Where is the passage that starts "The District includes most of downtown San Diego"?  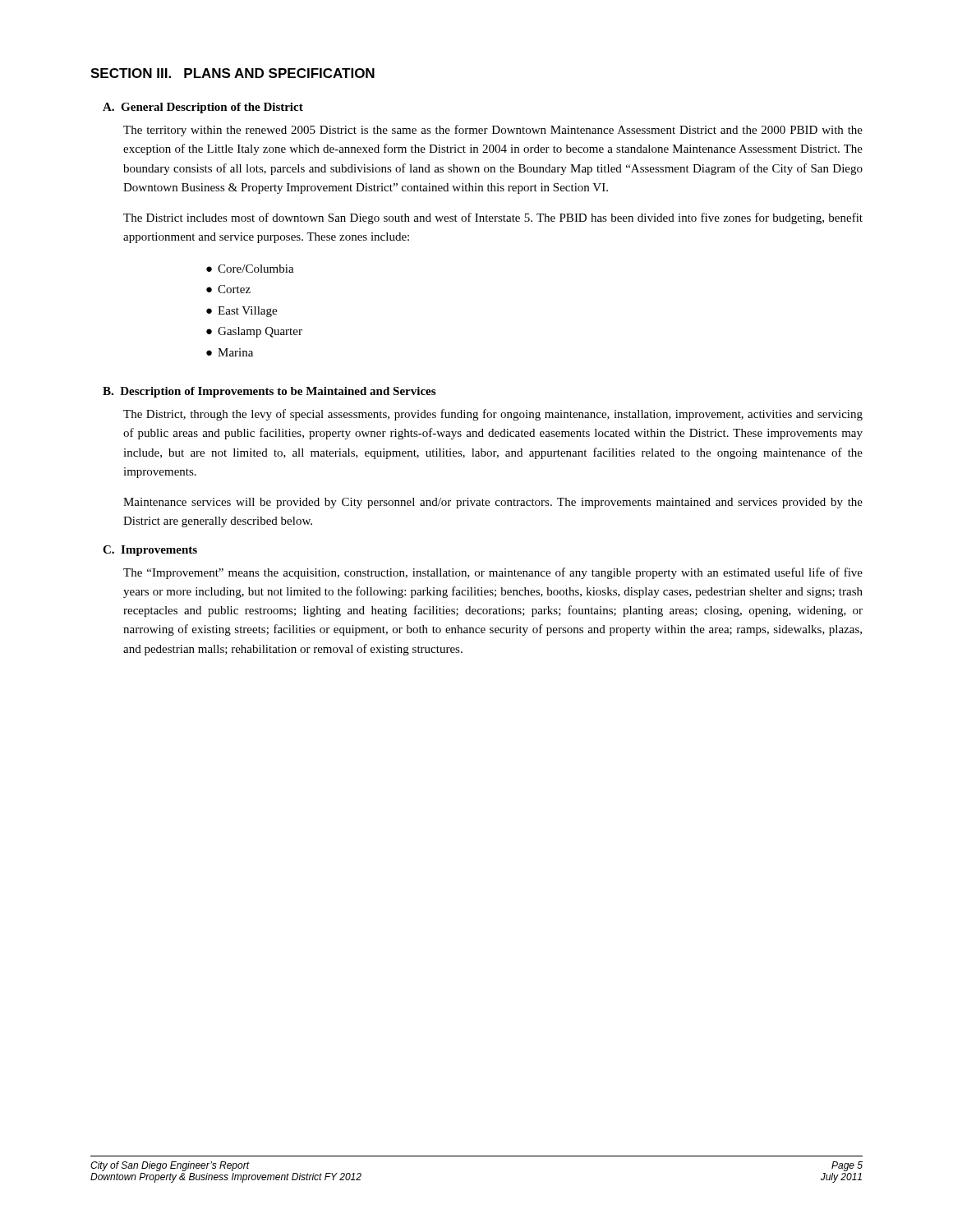tap(493, 227)
